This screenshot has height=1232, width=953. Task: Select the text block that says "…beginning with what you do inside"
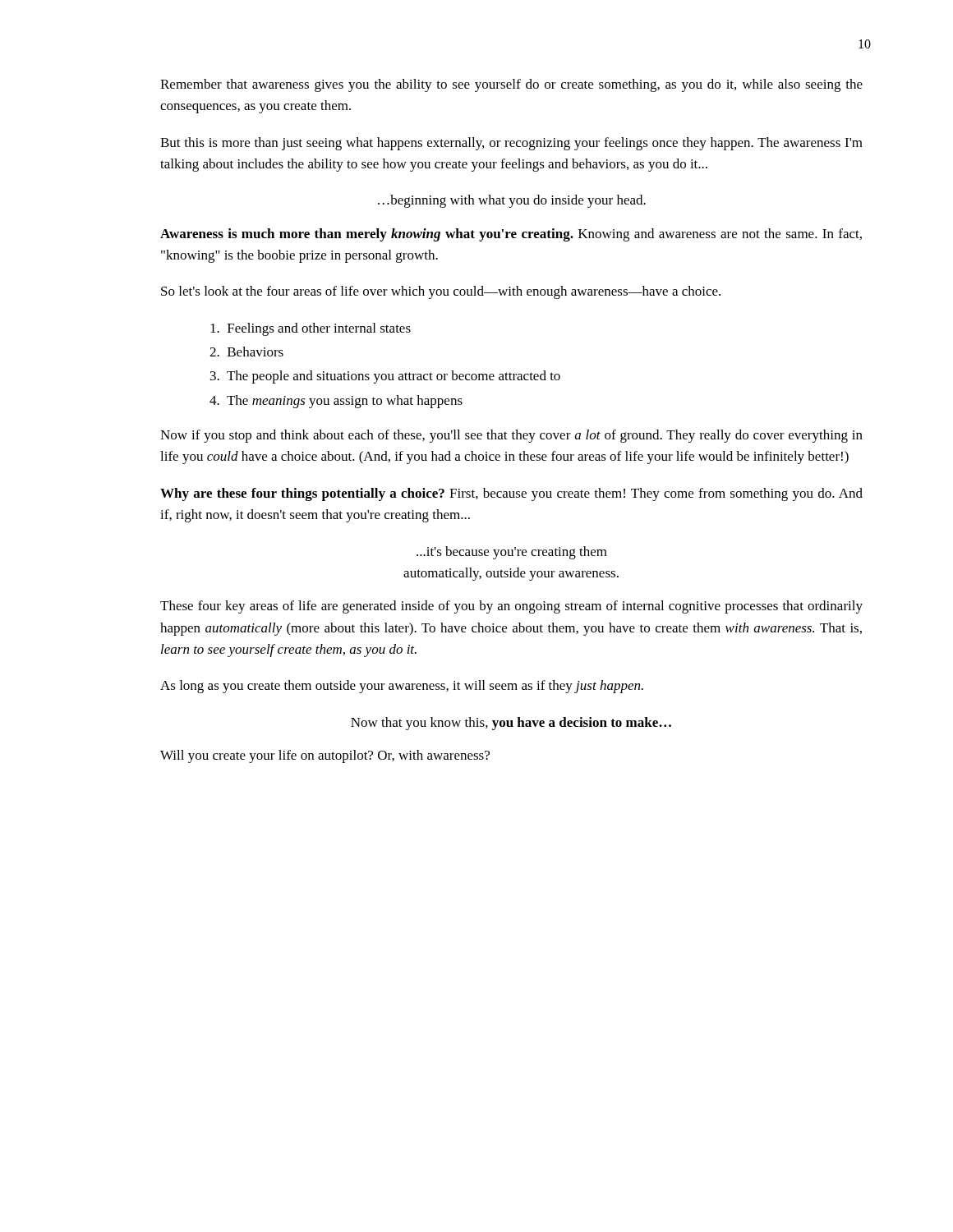(511, 200)
